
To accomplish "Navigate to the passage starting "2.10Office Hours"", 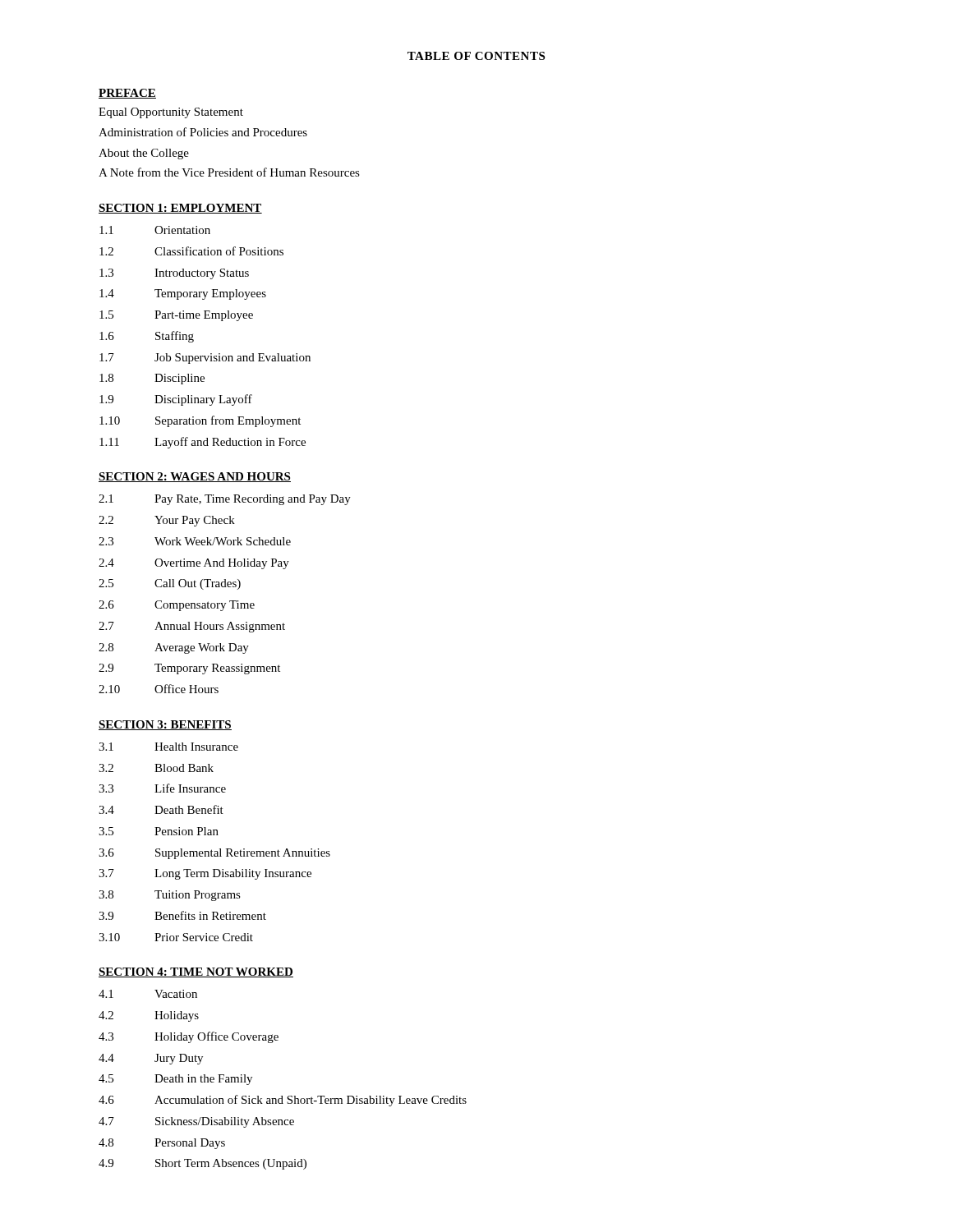I will (x=159, y=689).
